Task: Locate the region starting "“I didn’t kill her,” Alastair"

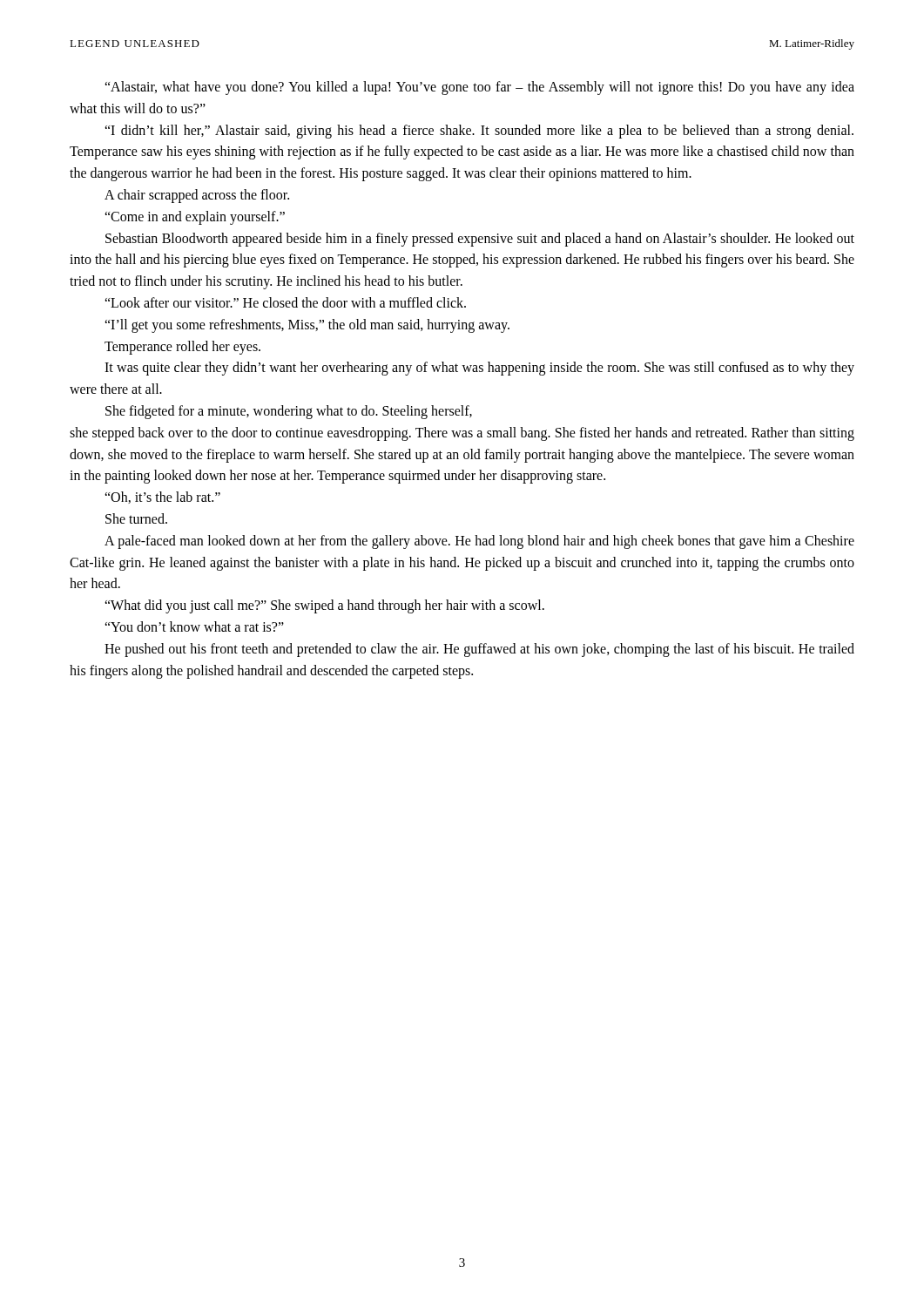Action: tap(462, 152)
